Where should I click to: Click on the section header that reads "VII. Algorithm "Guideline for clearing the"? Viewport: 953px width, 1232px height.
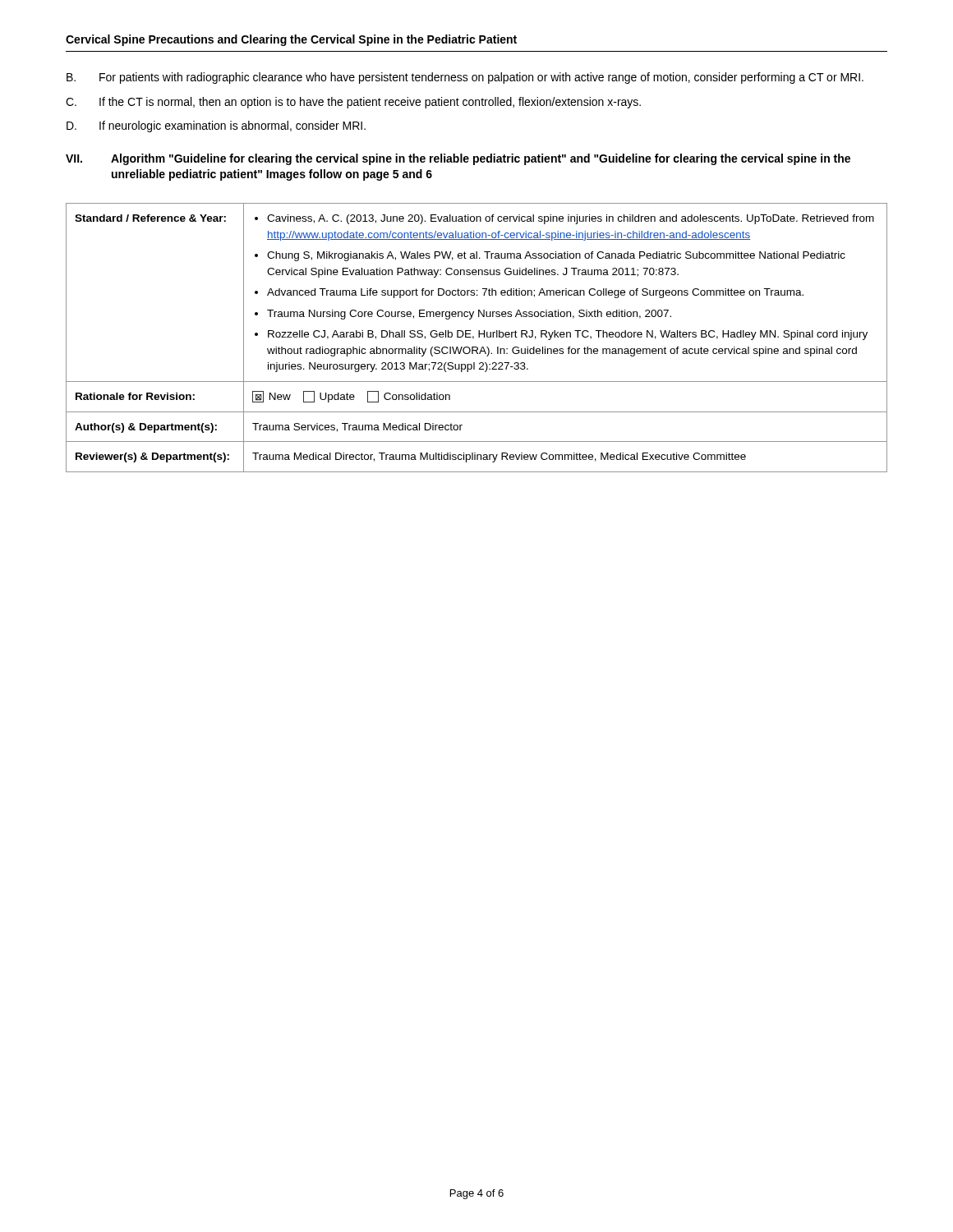pyautogui.click(x=476, y=167)
